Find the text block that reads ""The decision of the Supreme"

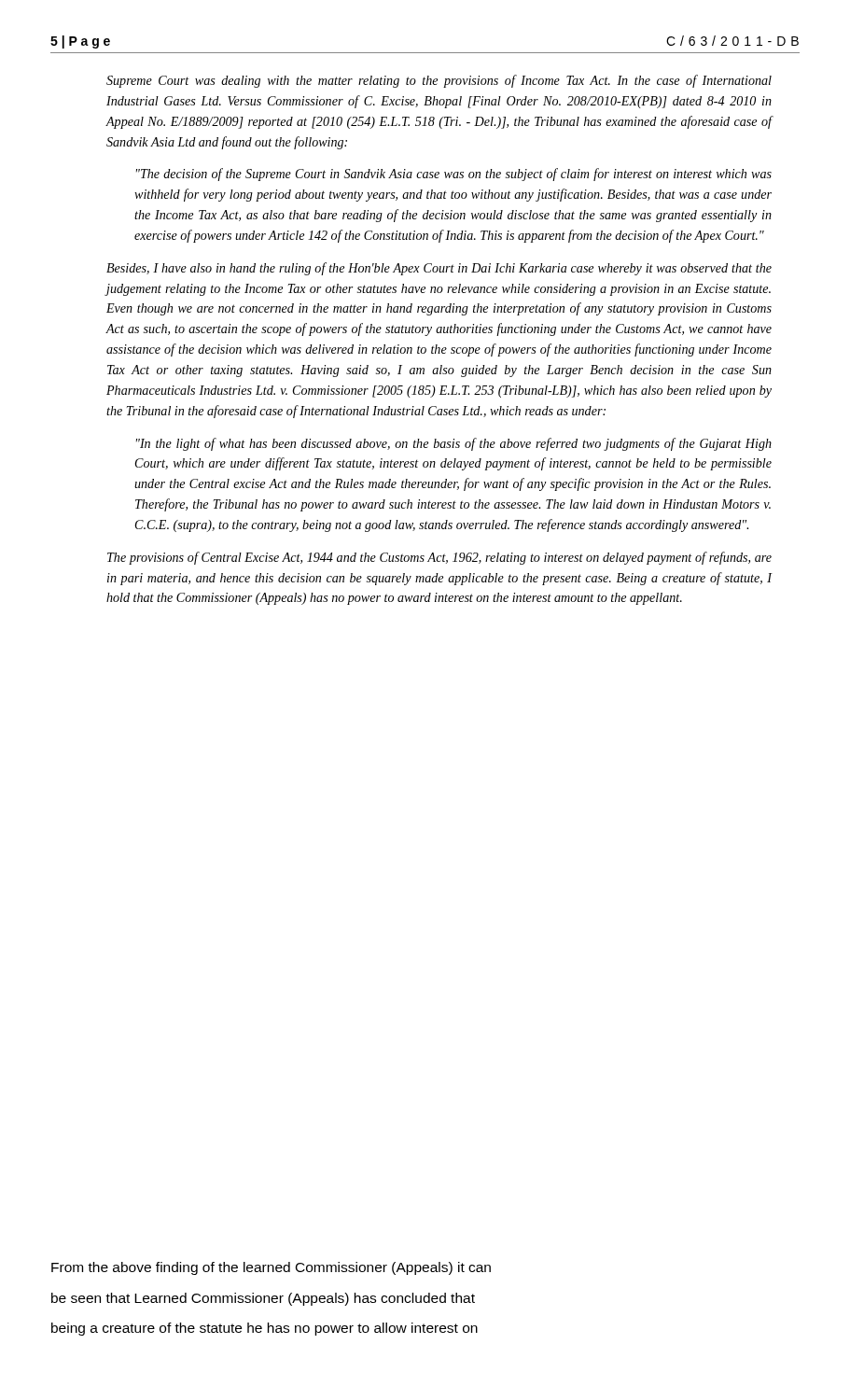pyautogui.click(x=453, y=205)
